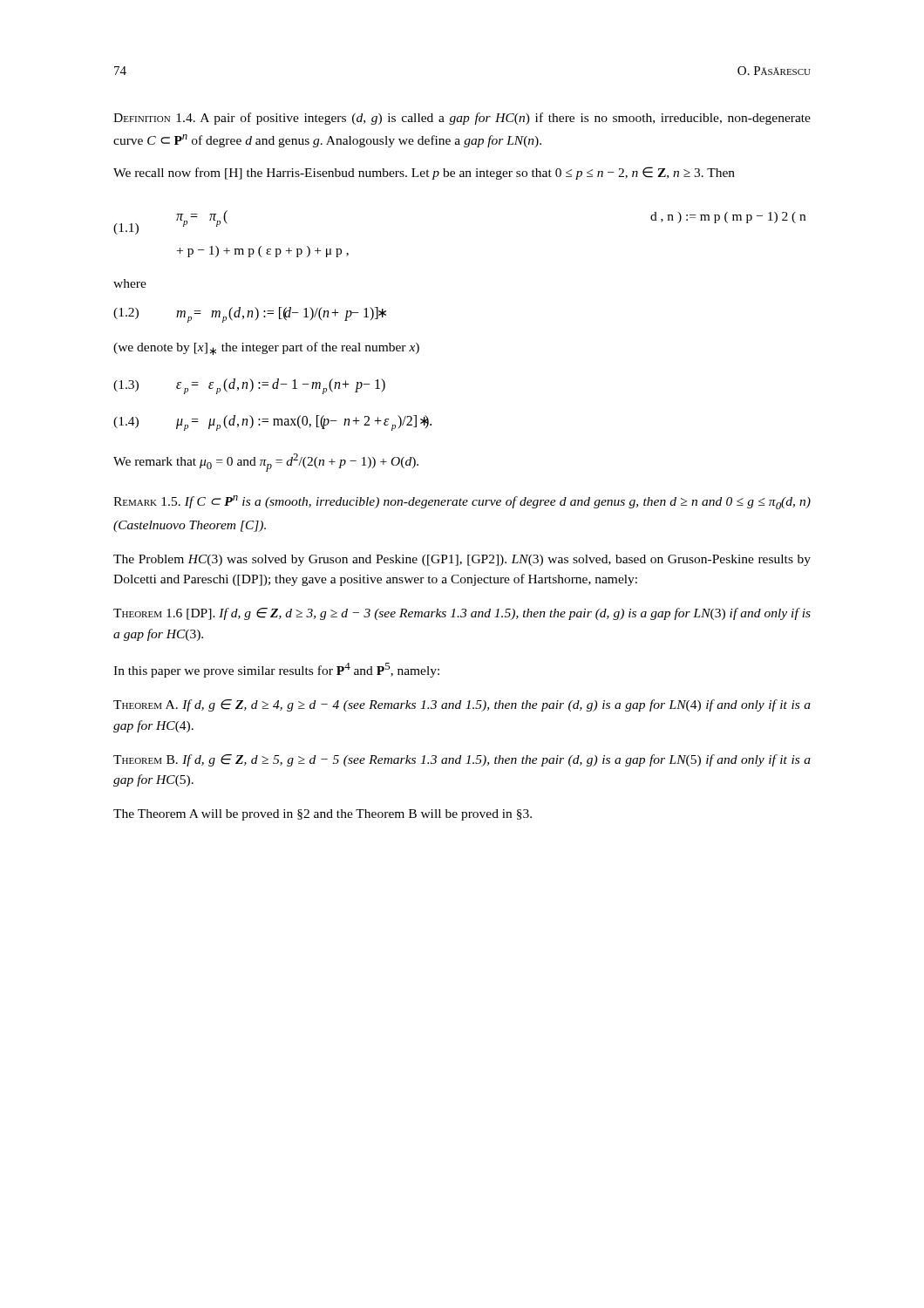The height and width of the screenshot is (1308, 924).
Task: Find the block on this page that starts "Theorem B. If d, g ∈ Z,"
Action: pos(462,769)
